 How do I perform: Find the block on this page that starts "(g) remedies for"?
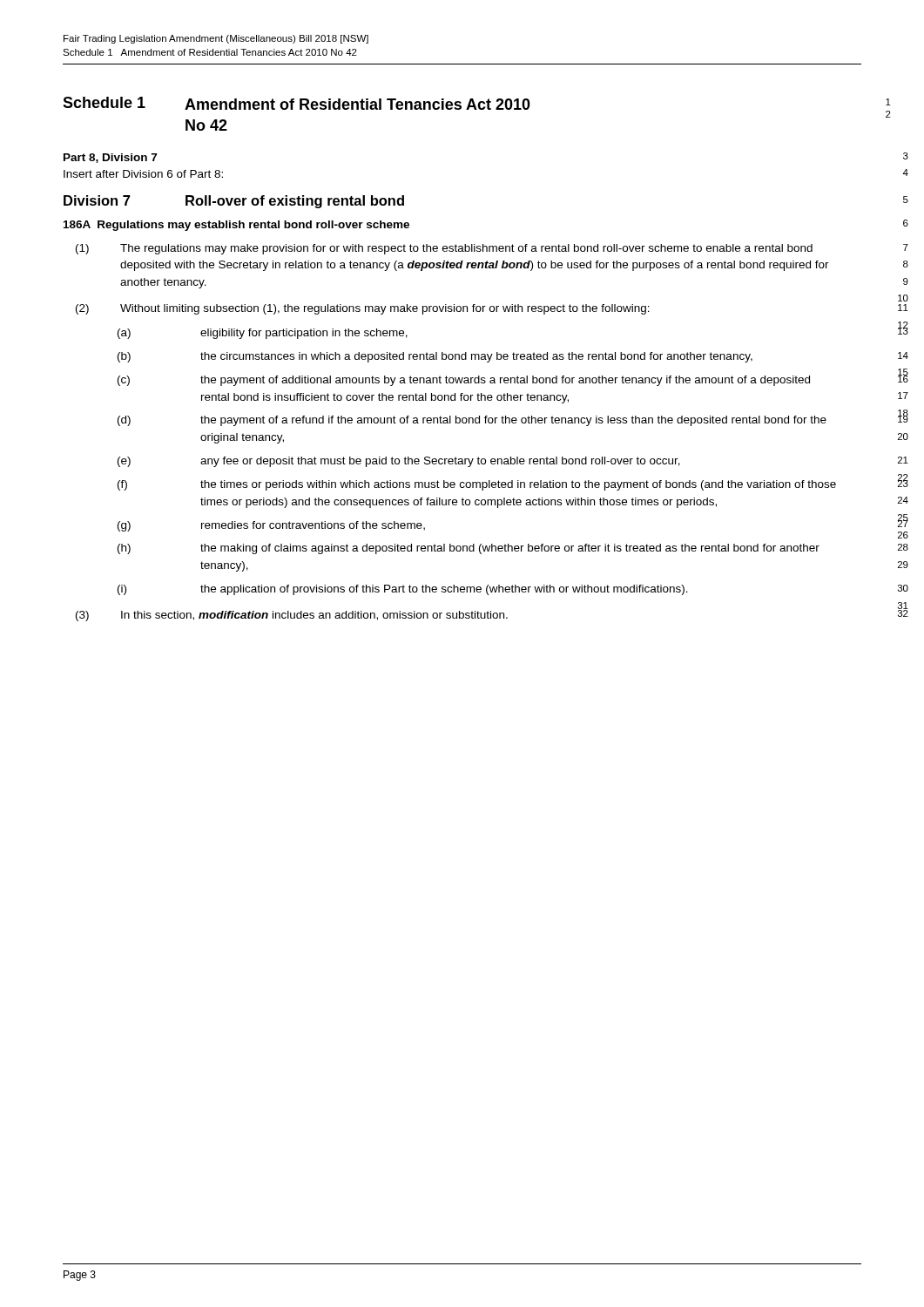pyautogui.click(x=271, y=526)
